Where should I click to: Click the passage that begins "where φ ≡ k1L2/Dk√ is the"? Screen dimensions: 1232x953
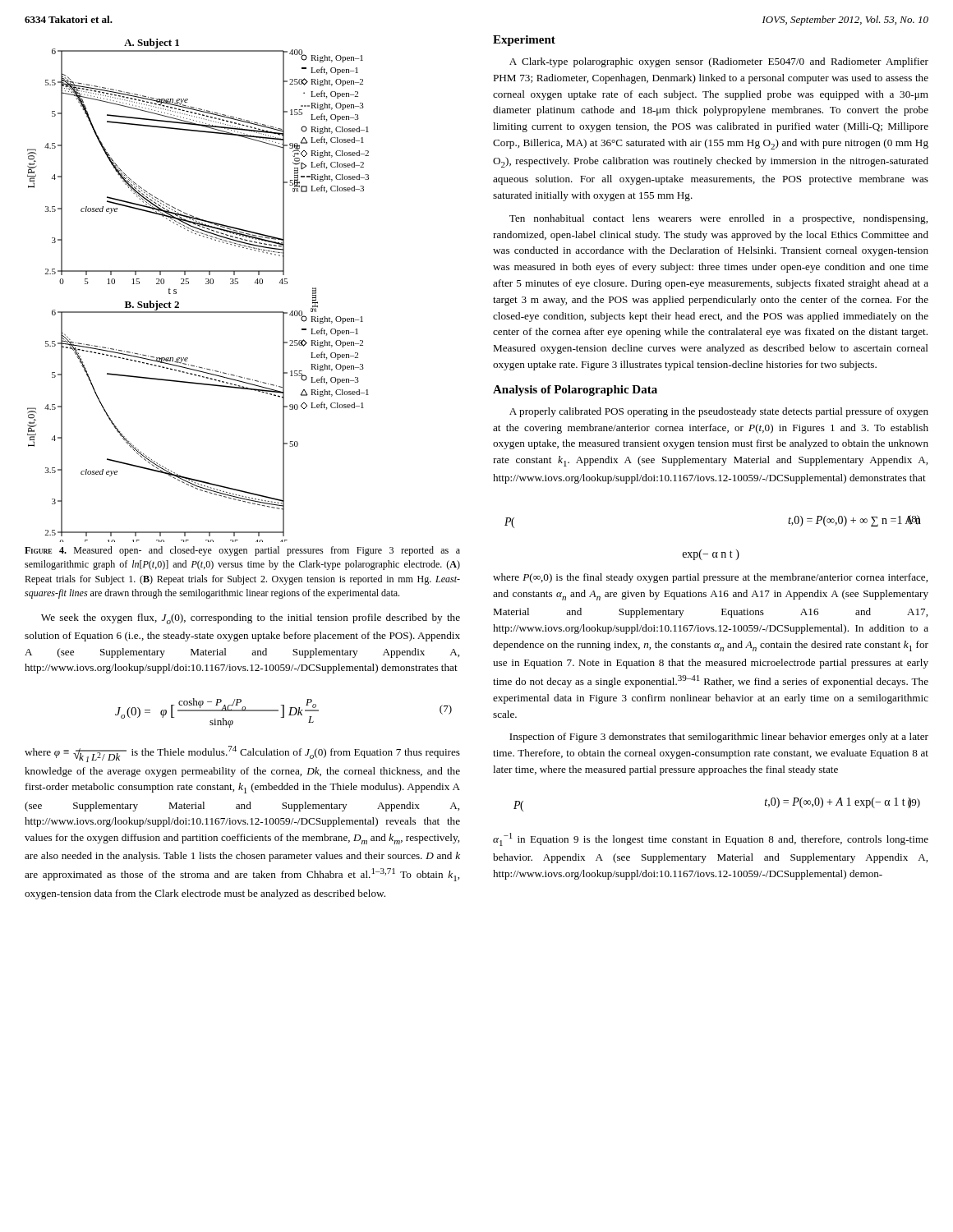242,821
